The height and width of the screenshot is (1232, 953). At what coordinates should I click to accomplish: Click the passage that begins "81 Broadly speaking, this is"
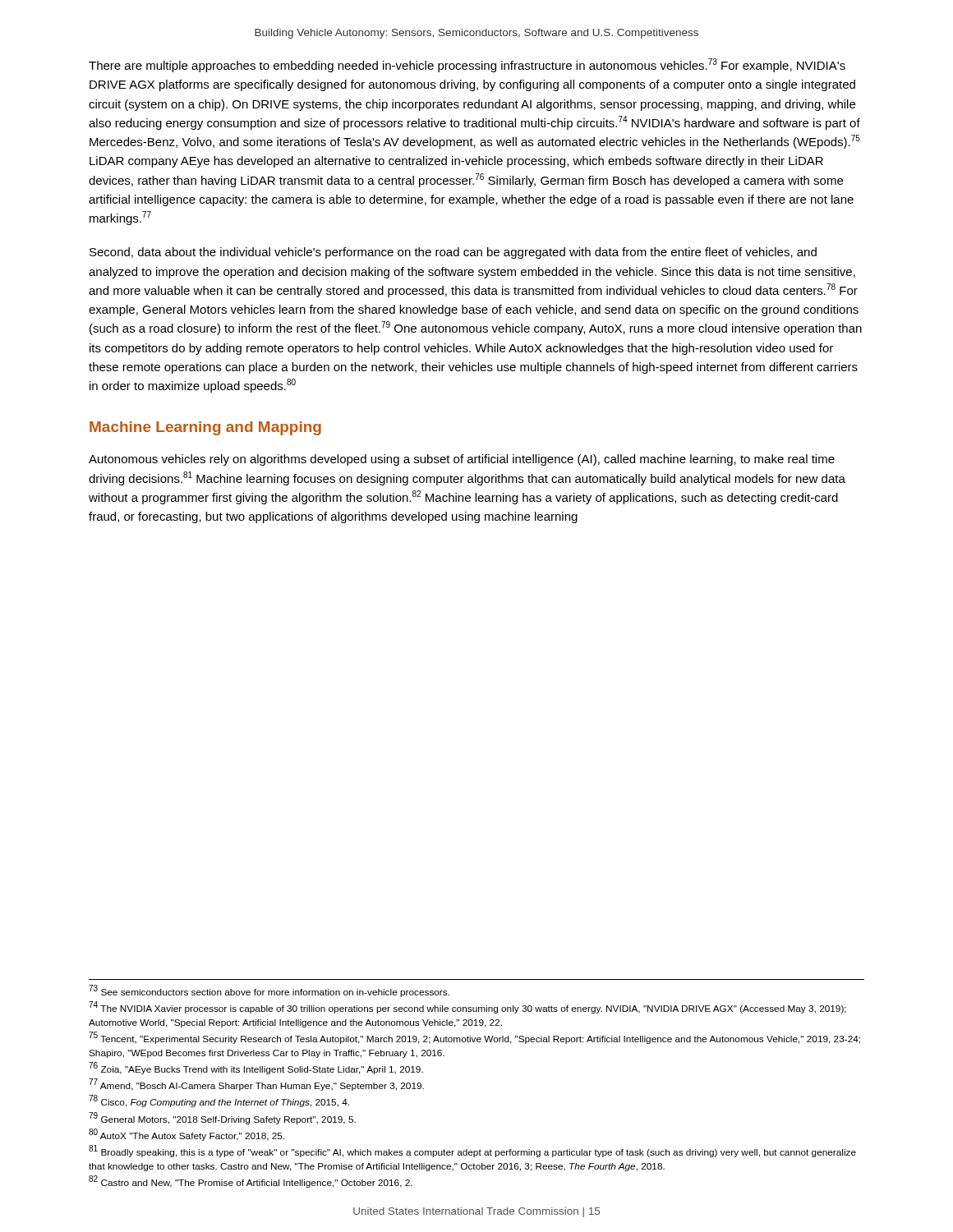[x=472, y=1159]
